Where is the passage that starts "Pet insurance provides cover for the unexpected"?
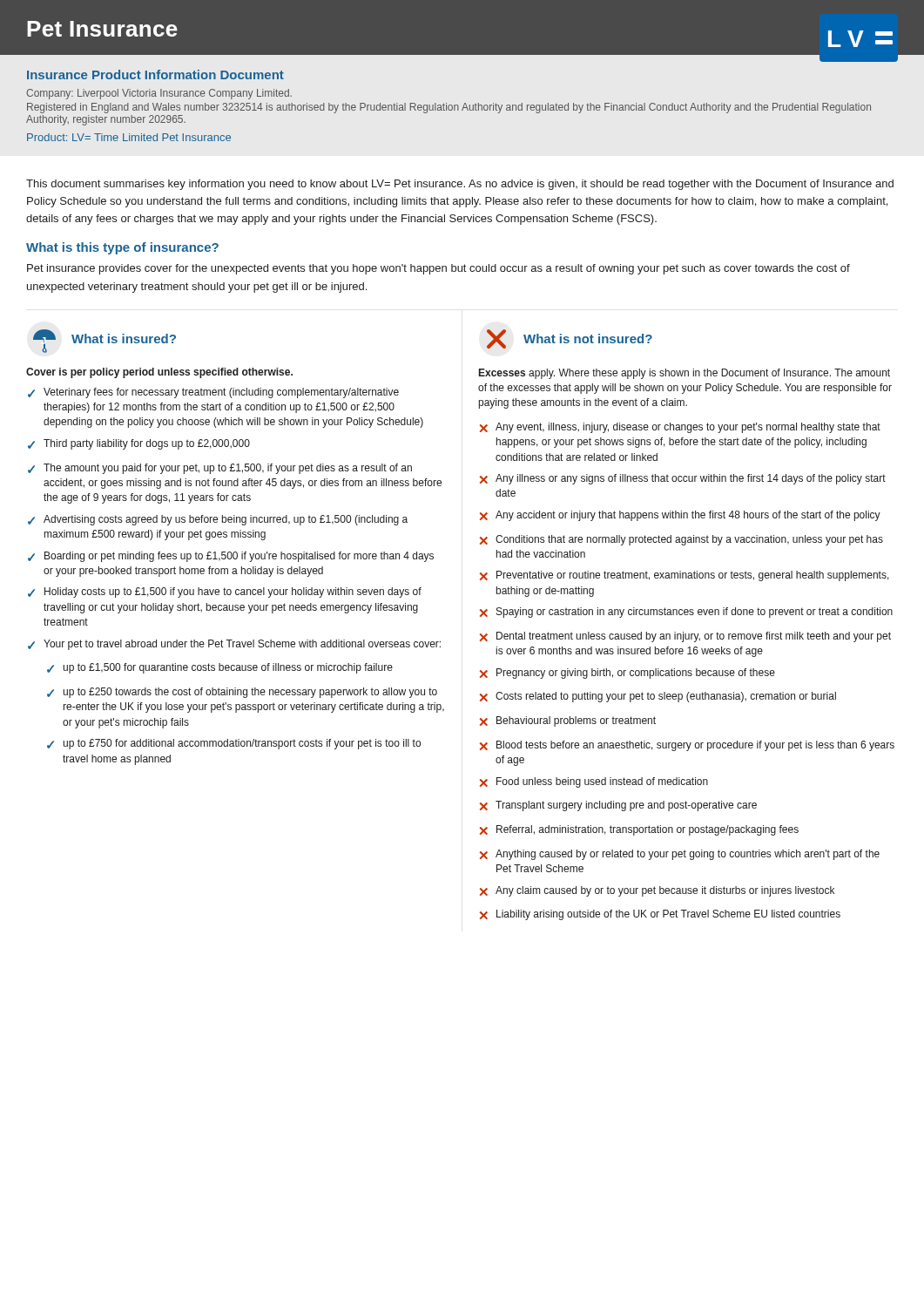Image resolution: width=924 pixels, height=1307 pixels. point(438,277)
